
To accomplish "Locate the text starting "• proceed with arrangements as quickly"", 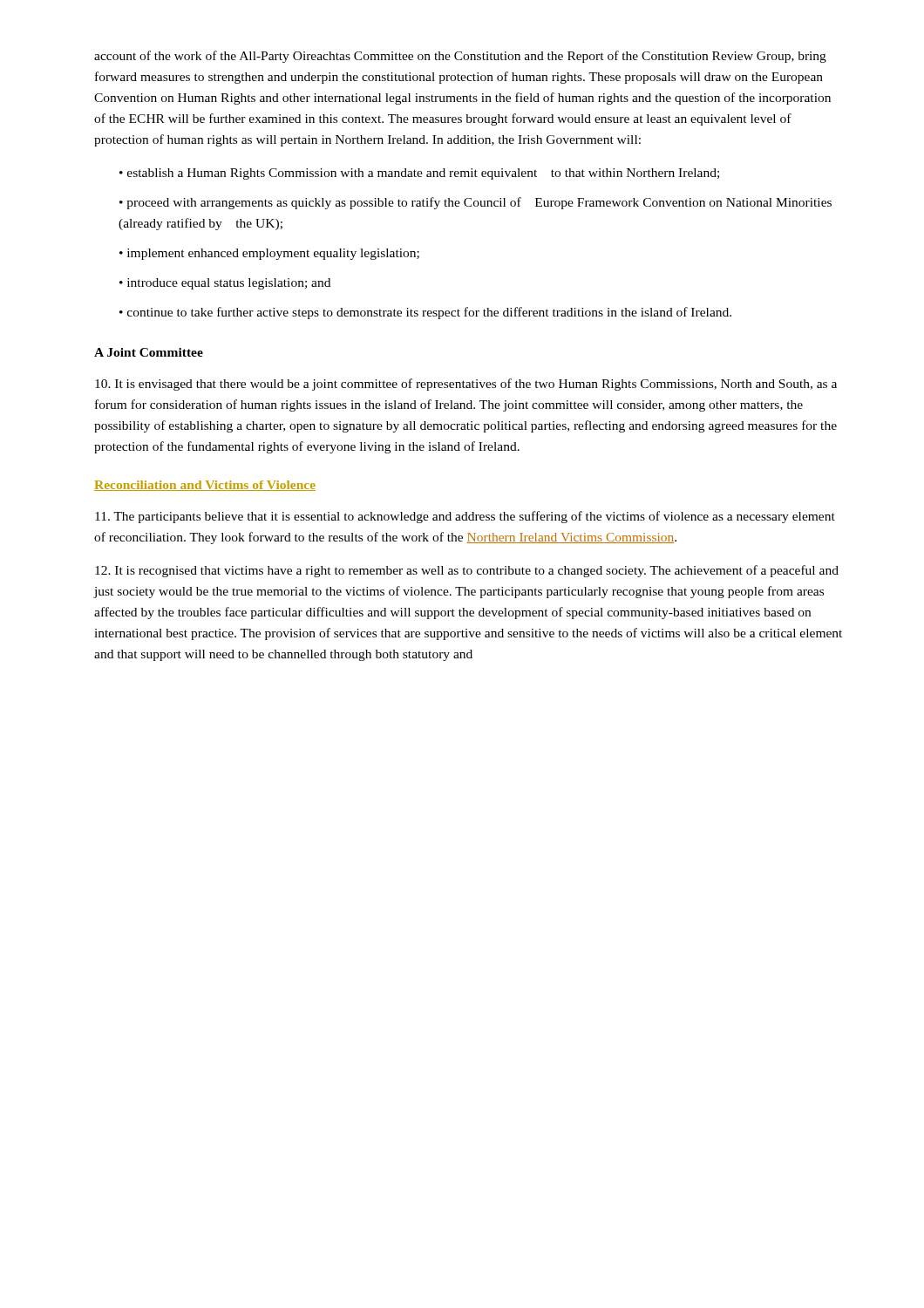I will point(475,212).
